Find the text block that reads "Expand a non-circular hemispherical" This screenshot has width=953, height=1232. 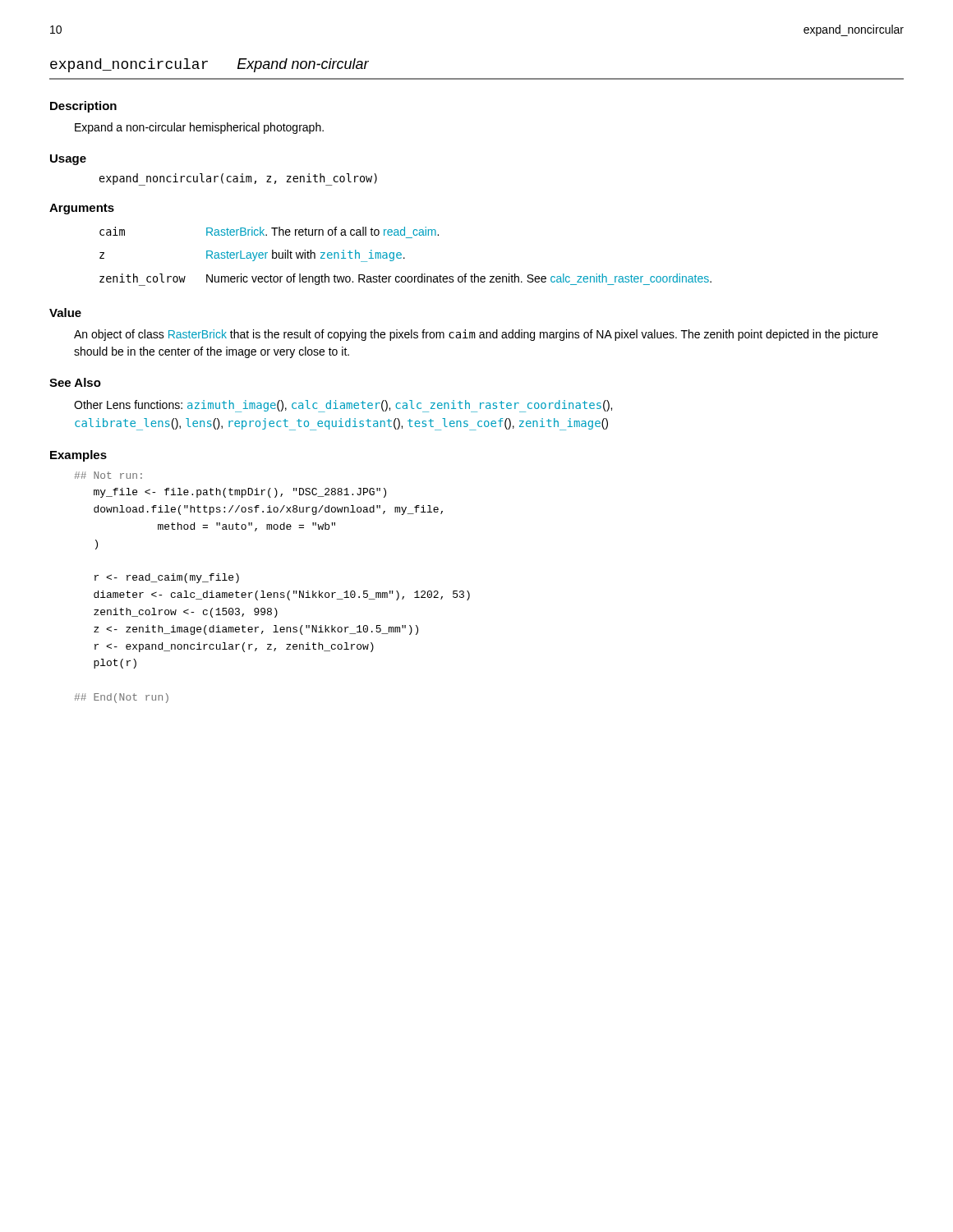click(199, 127)
